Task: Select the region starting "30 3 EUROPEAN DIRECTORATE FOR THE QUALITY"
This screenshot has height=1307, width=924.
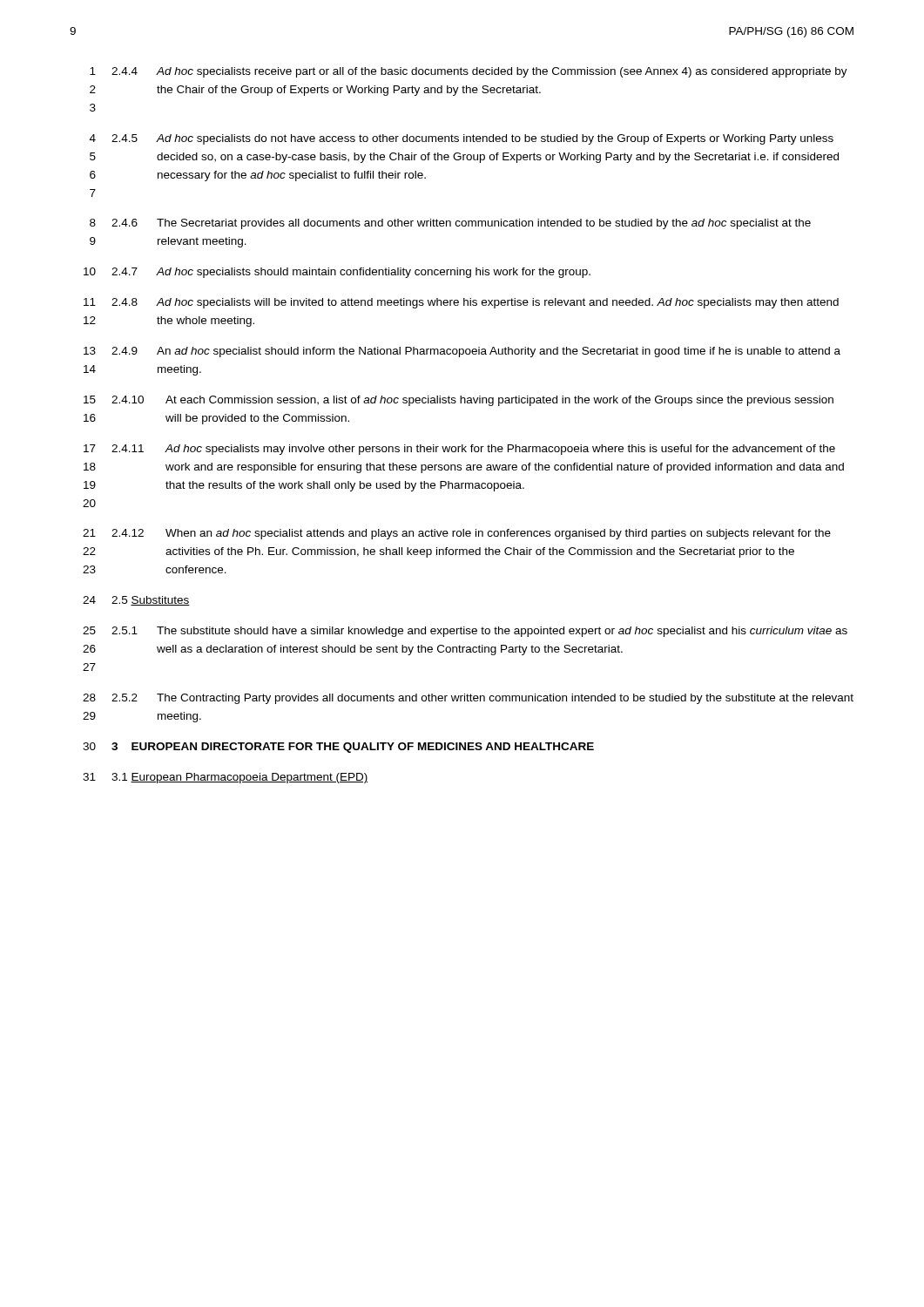Action: (332, 747)
